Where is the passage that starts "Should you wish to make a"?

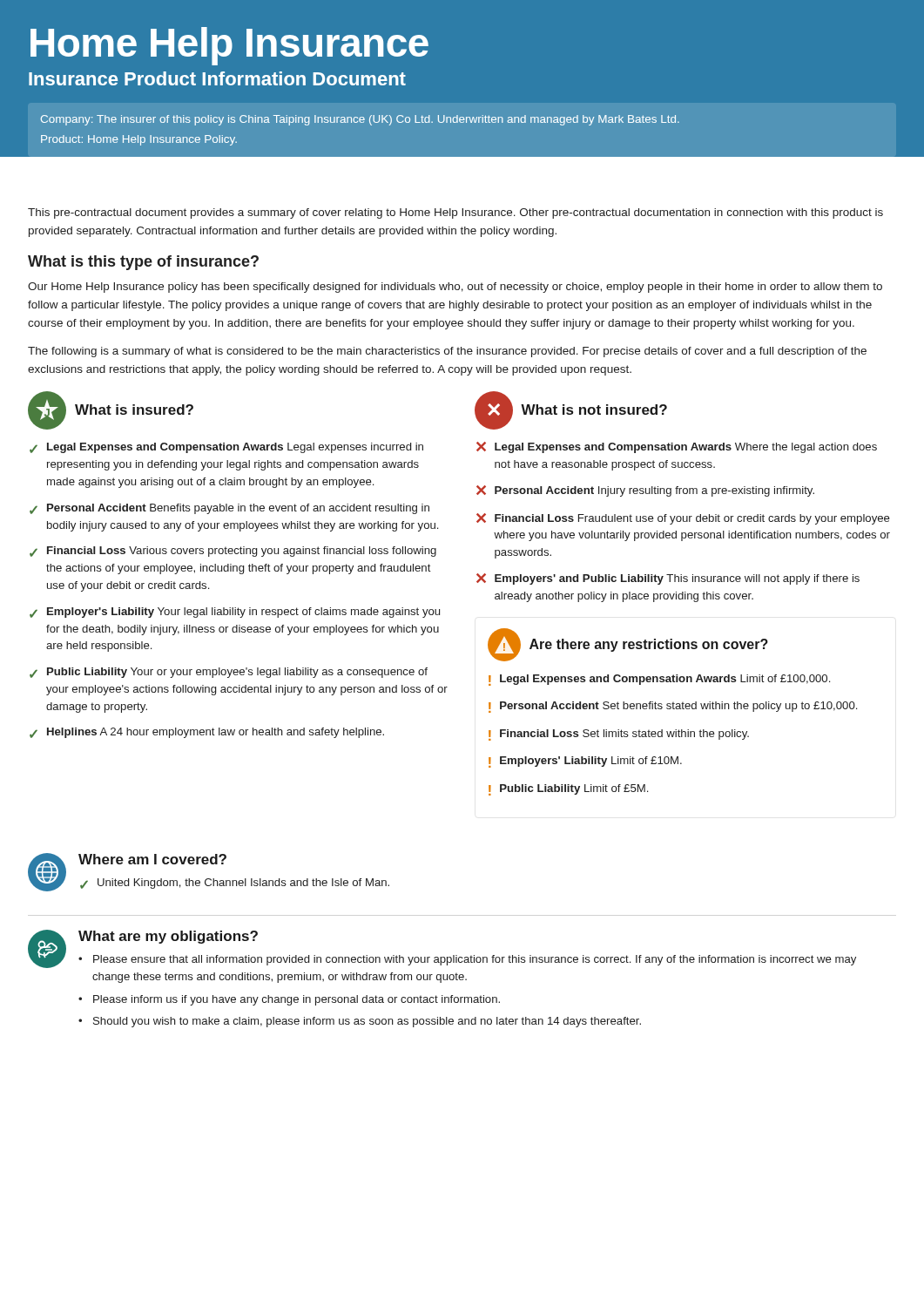pos(367,1021)
